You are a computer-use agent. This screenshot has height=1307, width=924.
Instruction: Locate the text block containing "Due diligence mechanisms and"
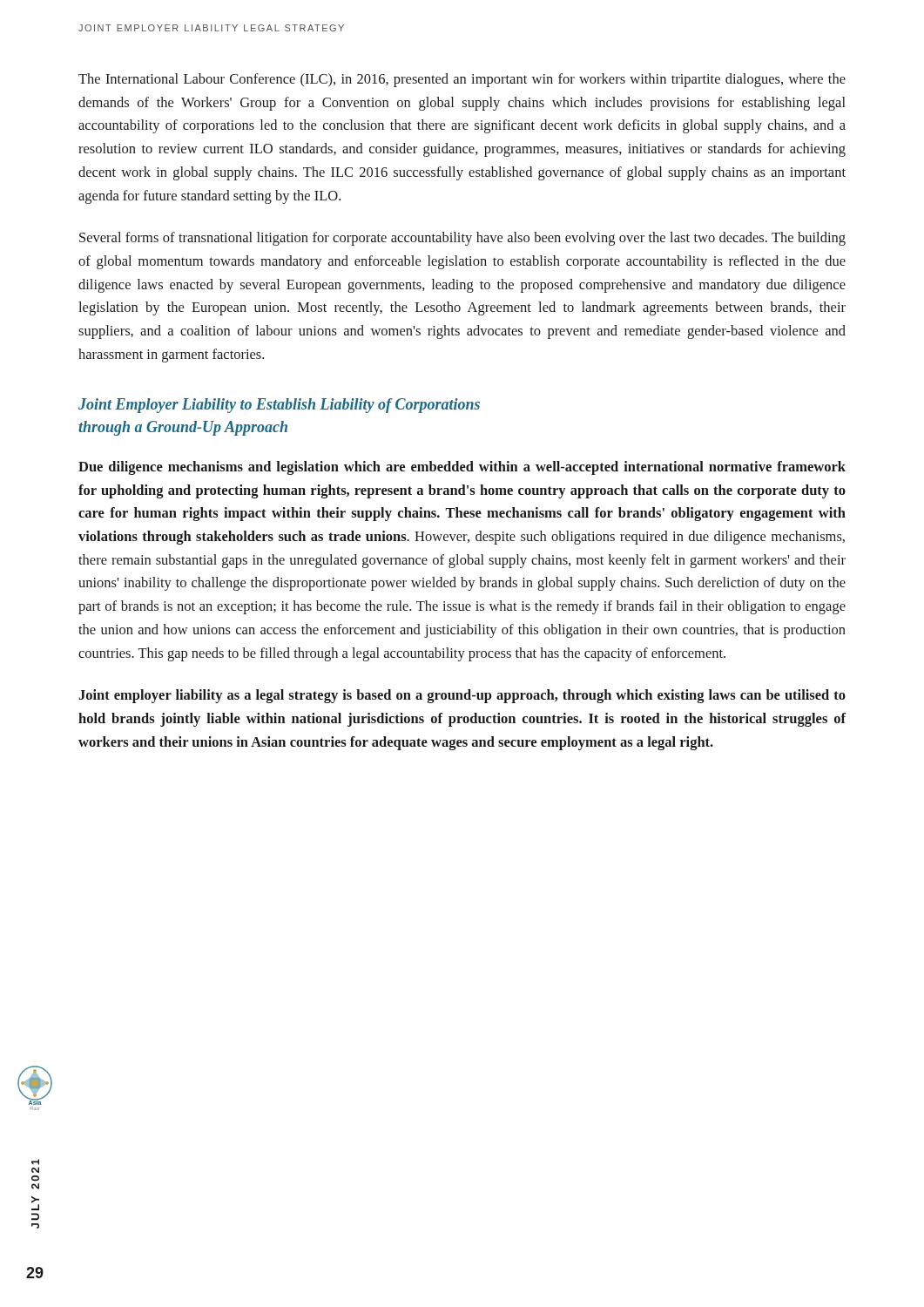coord(462,560)
